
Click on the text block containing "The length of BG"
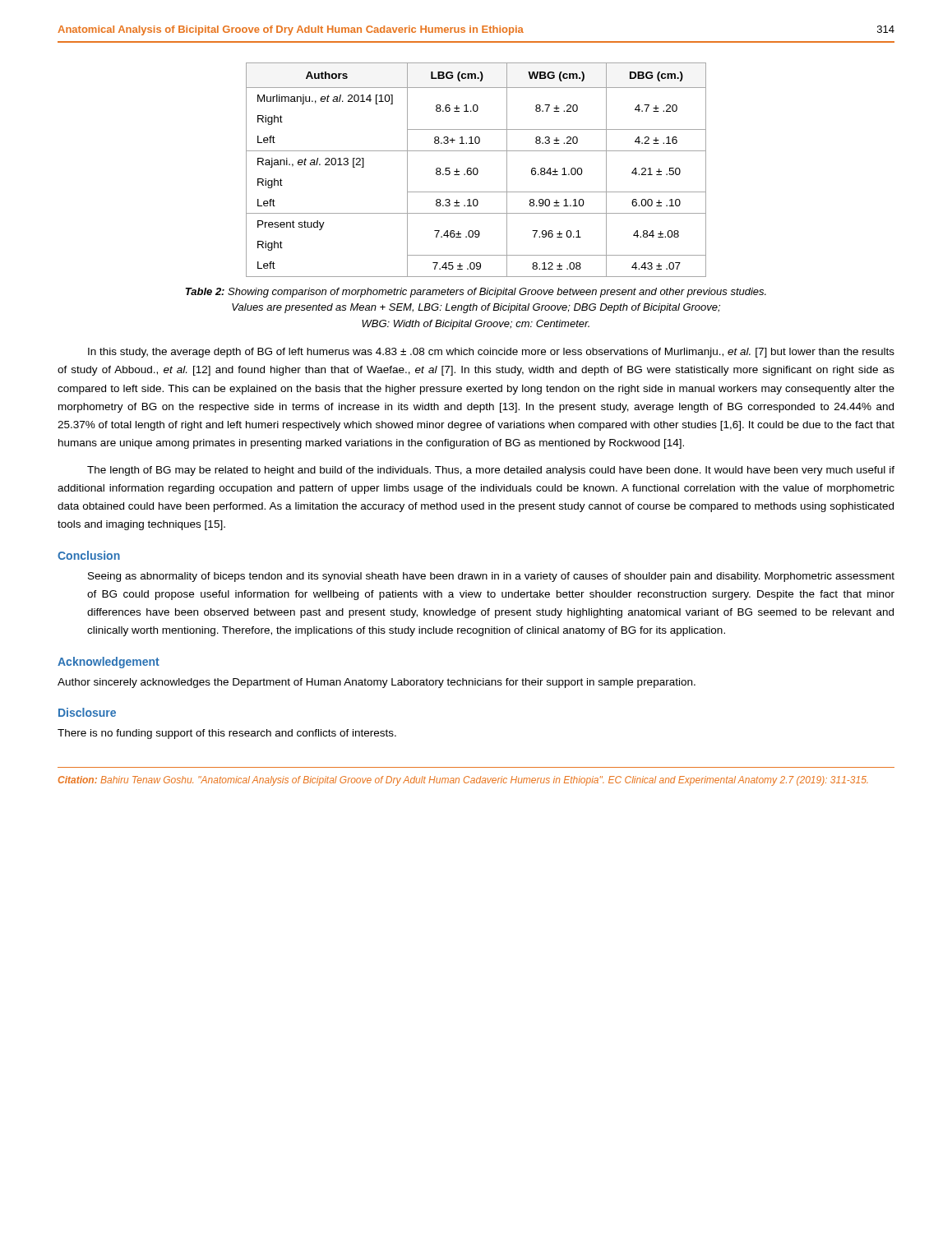[476, 497]
